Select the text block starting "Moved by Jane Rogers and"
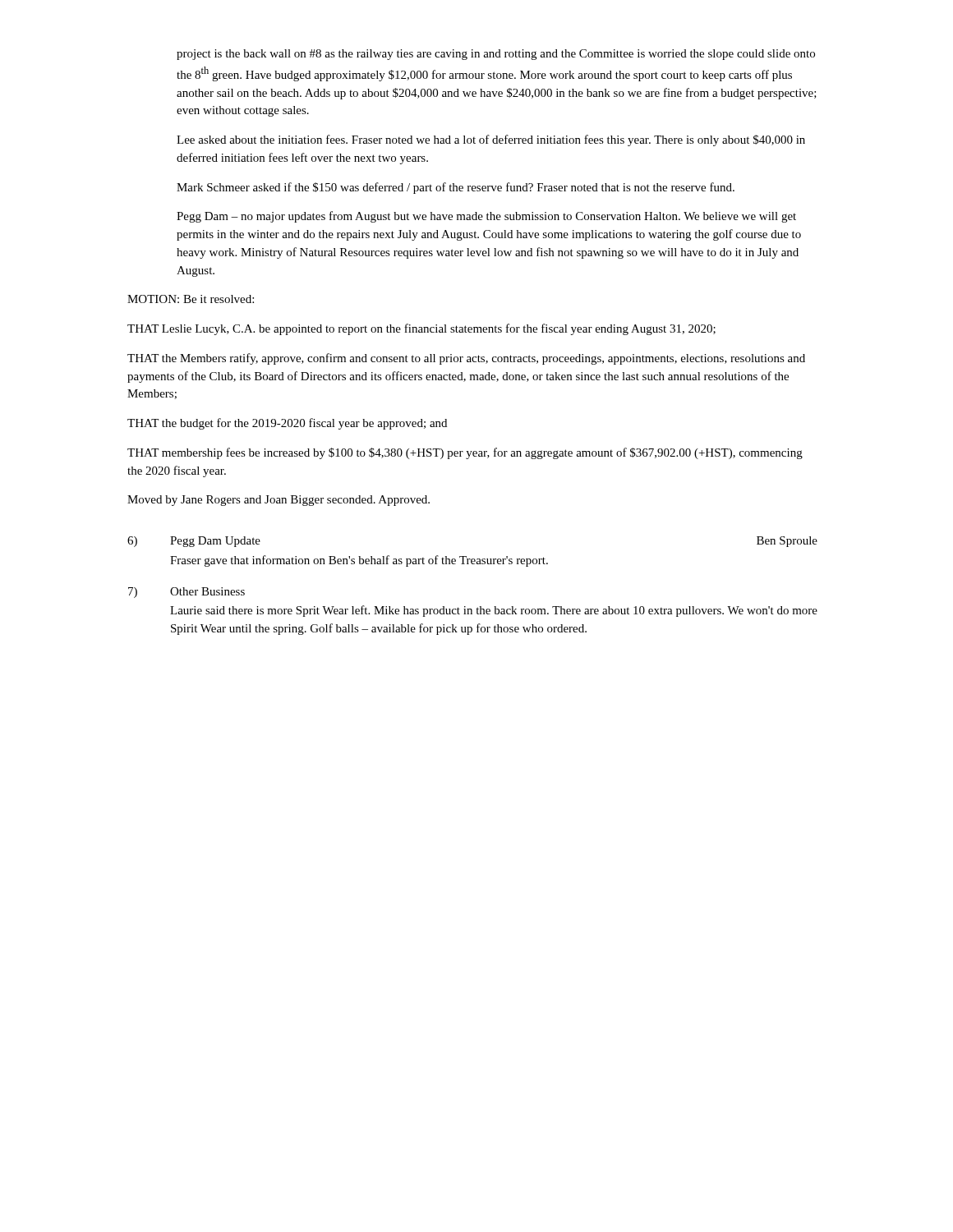The width and height of the screenshot is (953, 1232). [279, 500]
